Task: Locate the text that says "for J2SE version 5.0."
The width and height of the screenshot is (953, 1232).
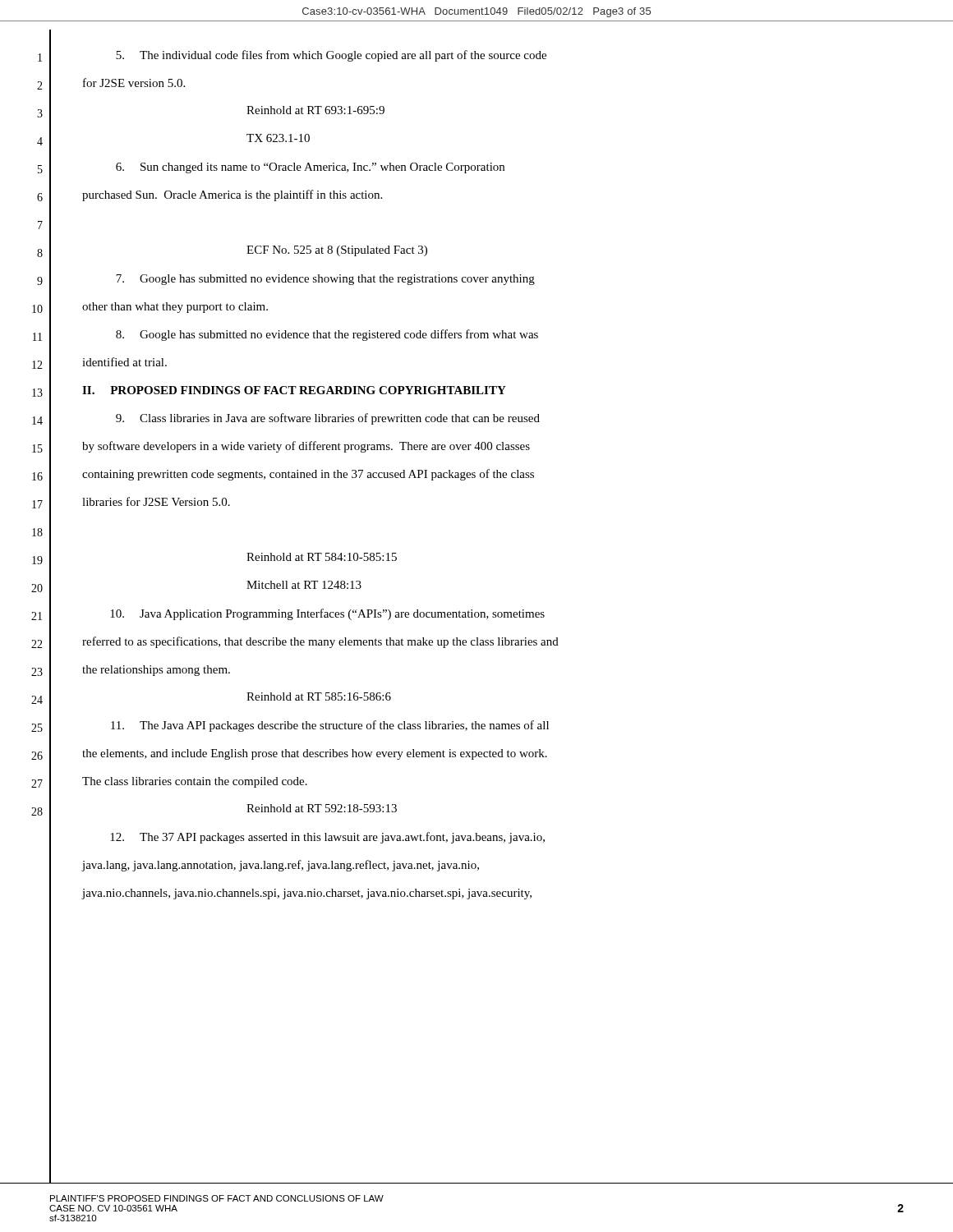Action: click(x=134, y=83)
